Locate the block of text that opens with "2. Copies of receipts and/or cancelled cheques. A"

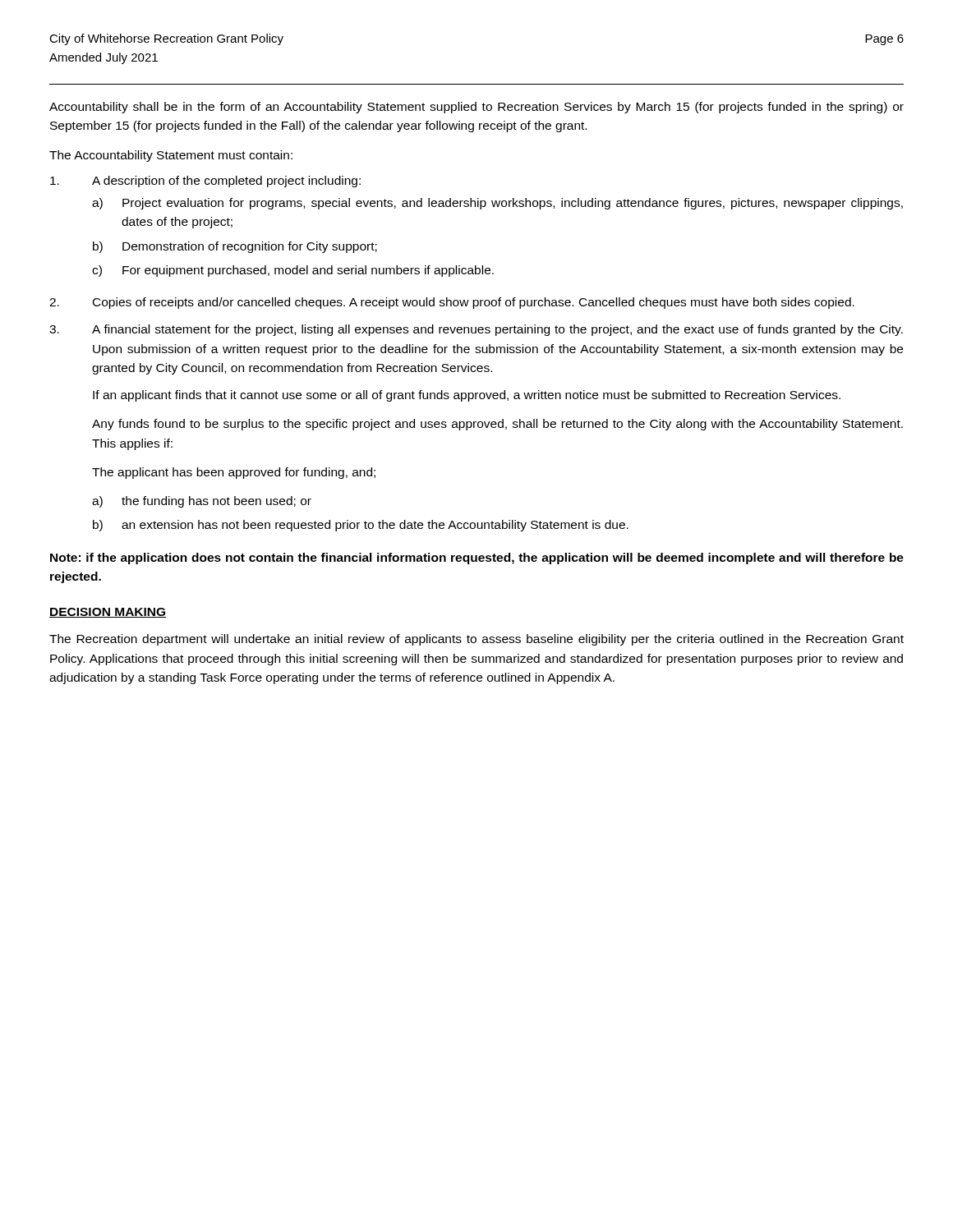click(476, 302)
